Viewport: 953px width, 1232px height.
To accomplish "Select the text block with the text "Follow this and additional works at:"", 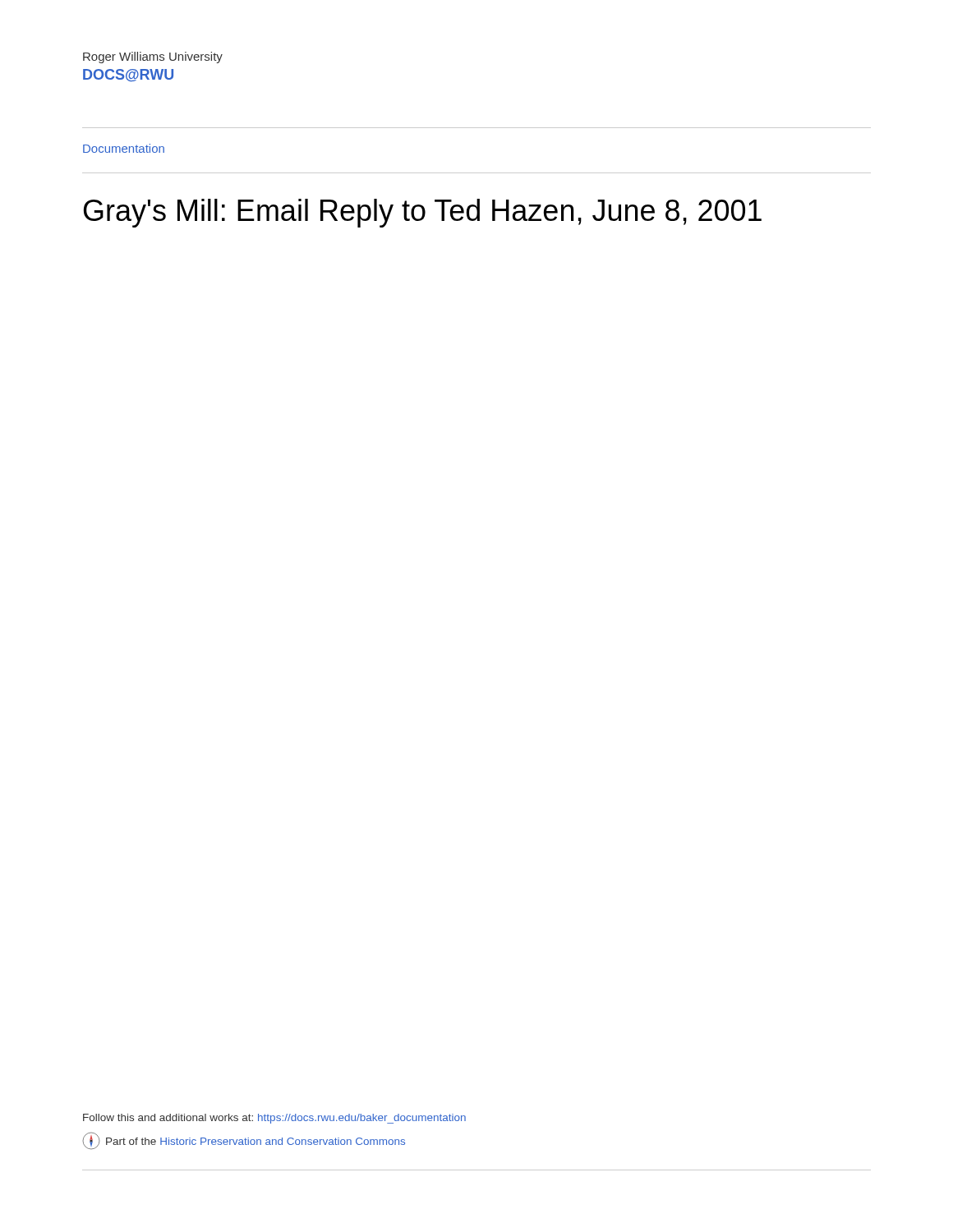I will pos(274,1117).
